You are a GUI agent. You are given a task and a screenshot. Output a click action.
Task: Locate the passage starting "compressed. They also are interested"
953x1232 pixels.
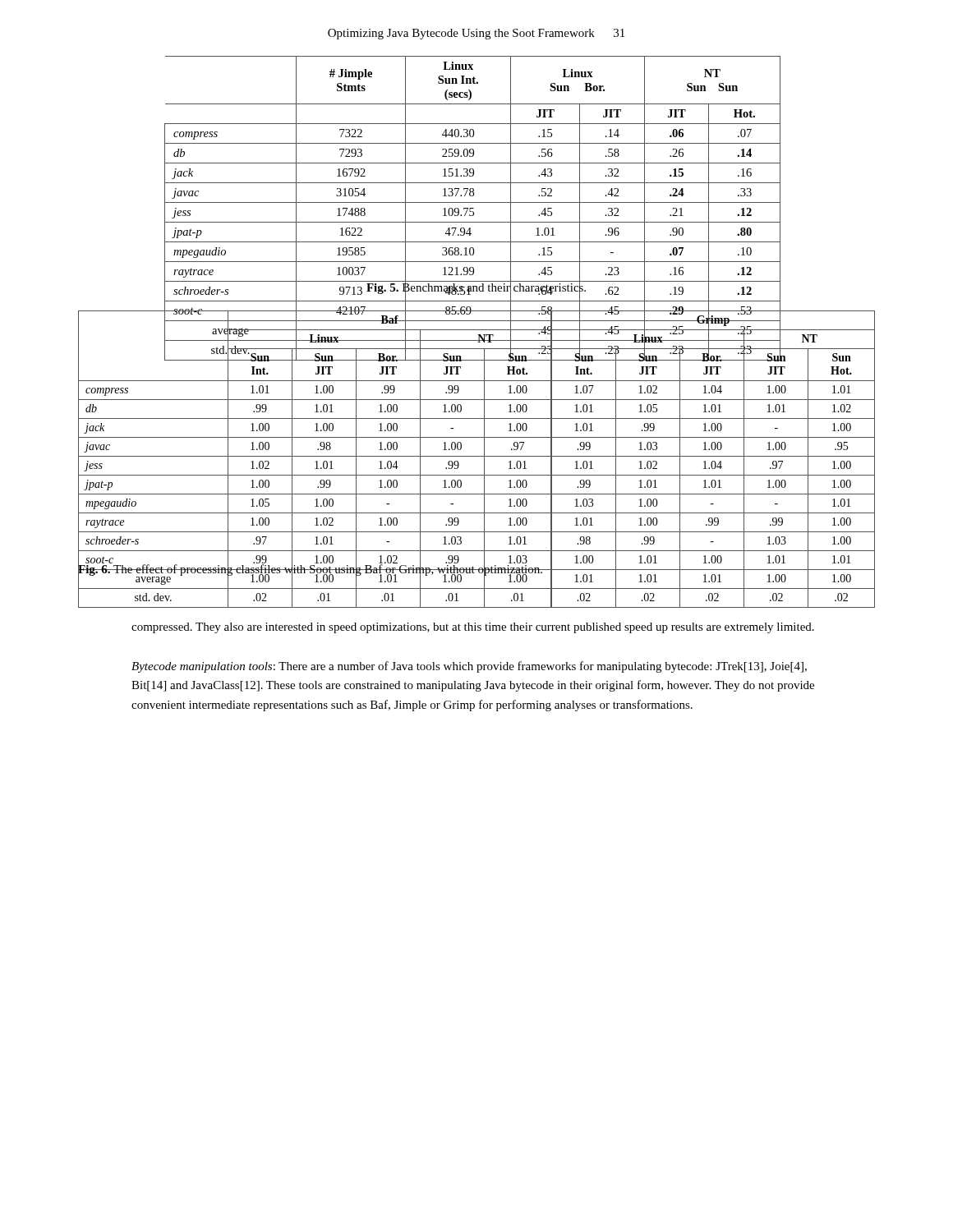(473, 627)
